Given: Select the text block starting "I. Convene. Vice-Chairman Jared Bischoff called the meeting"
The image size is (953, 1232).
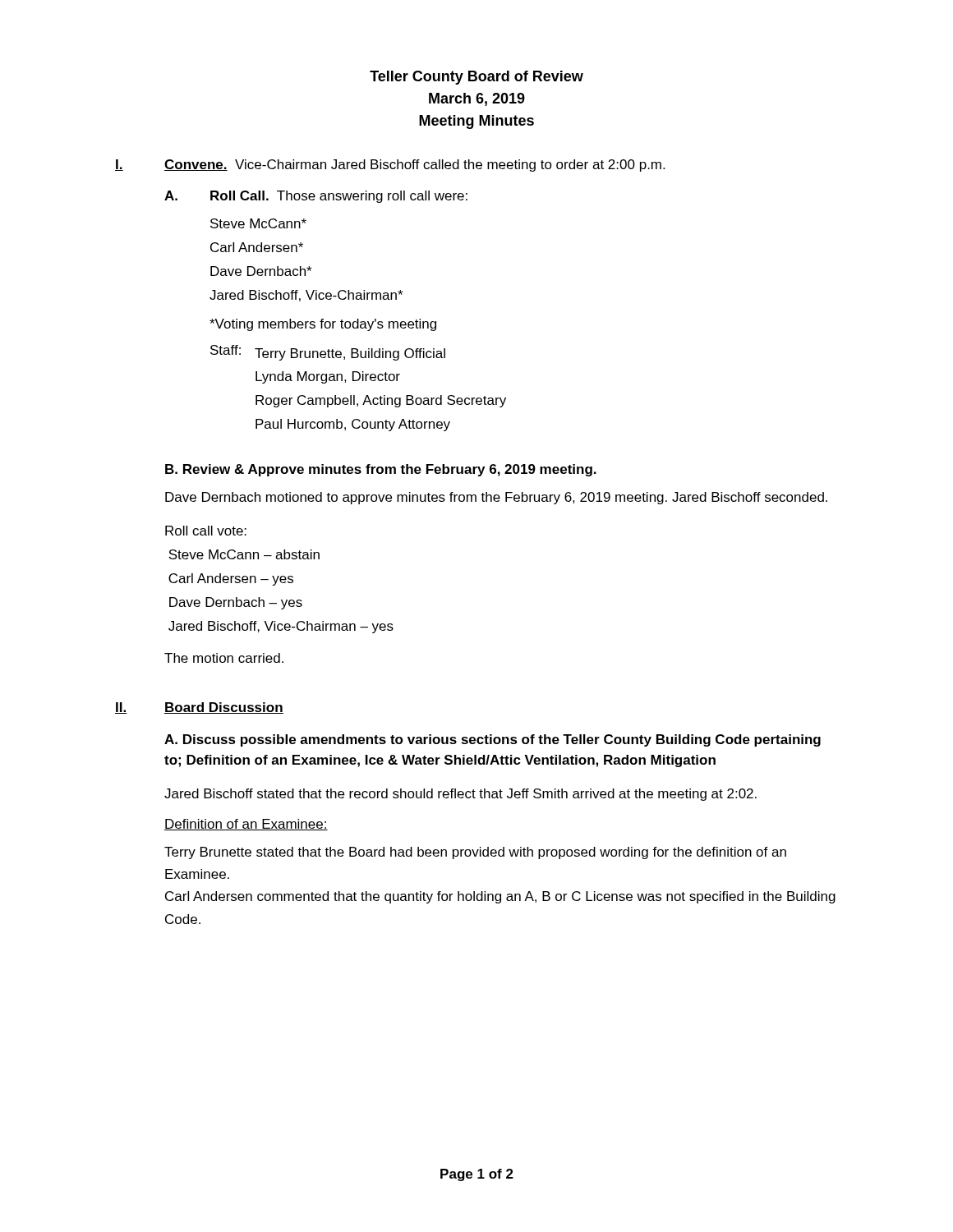Looking at the screenshot, I should [390, 165].
